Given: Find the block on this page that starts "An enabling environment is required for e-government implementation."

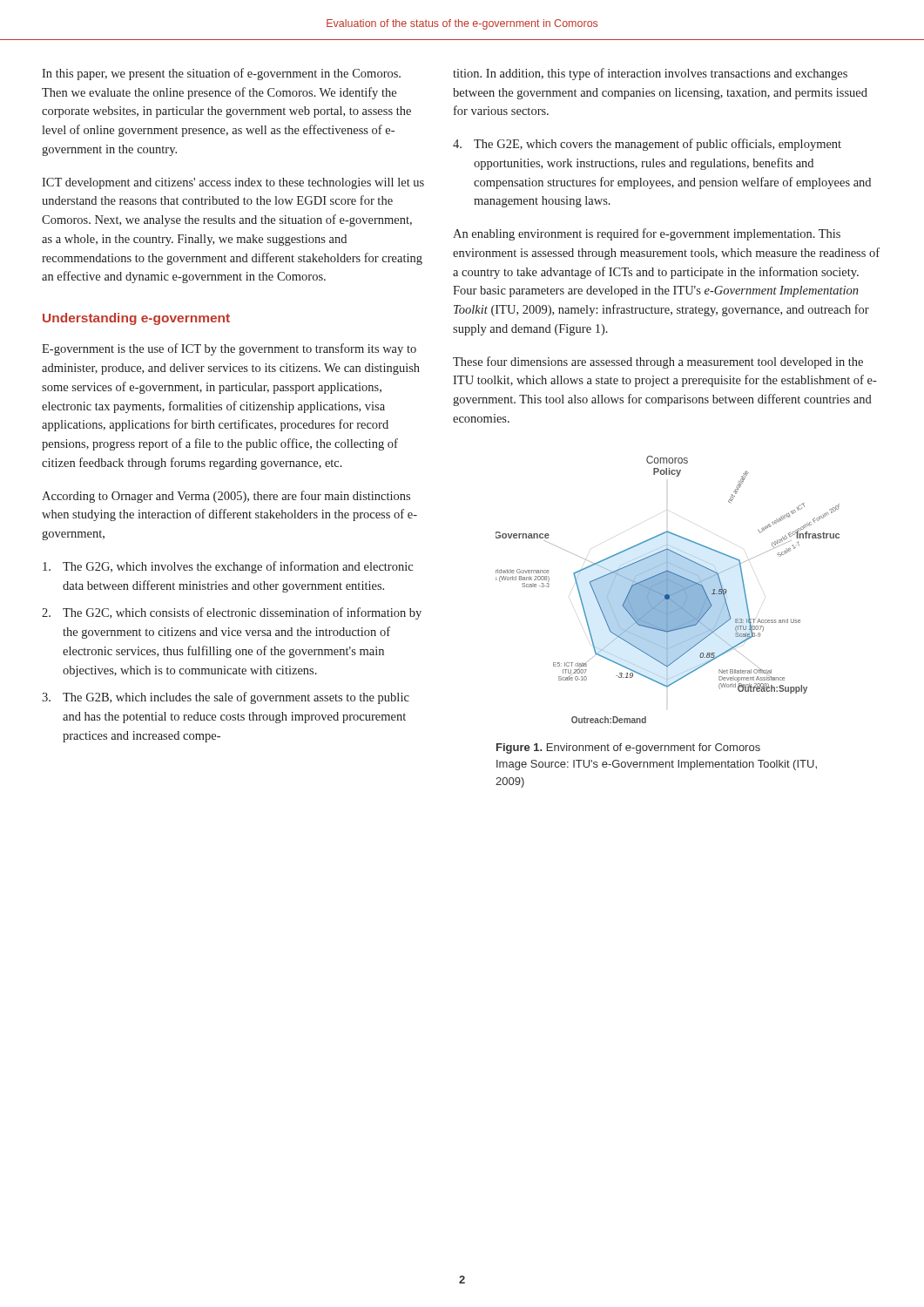Looking at the screenshot, I should coord(666,281).
